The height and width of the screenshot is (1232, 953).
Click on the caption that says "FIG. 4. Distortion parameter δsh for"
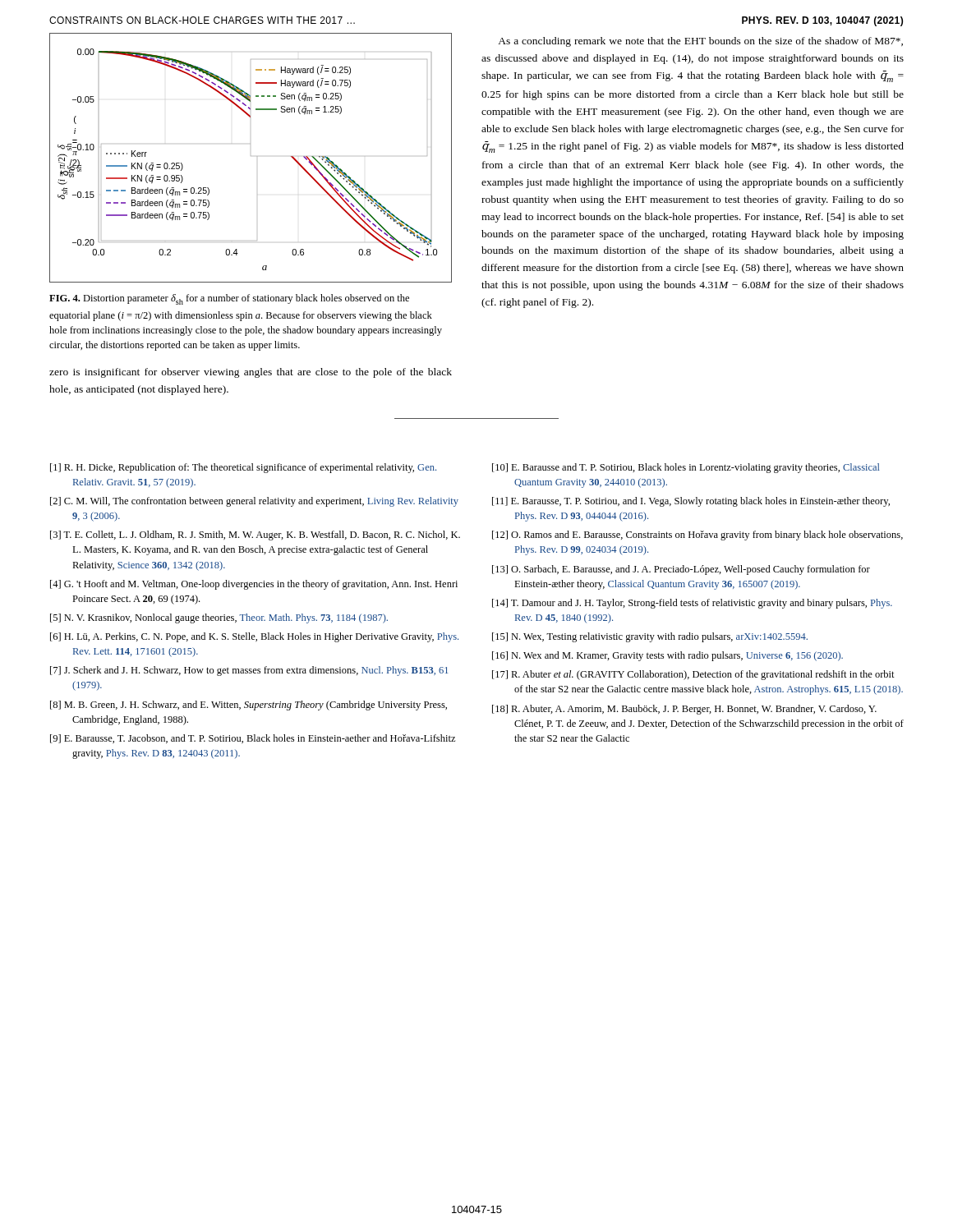pyautogui.click(x=246, y=321)
